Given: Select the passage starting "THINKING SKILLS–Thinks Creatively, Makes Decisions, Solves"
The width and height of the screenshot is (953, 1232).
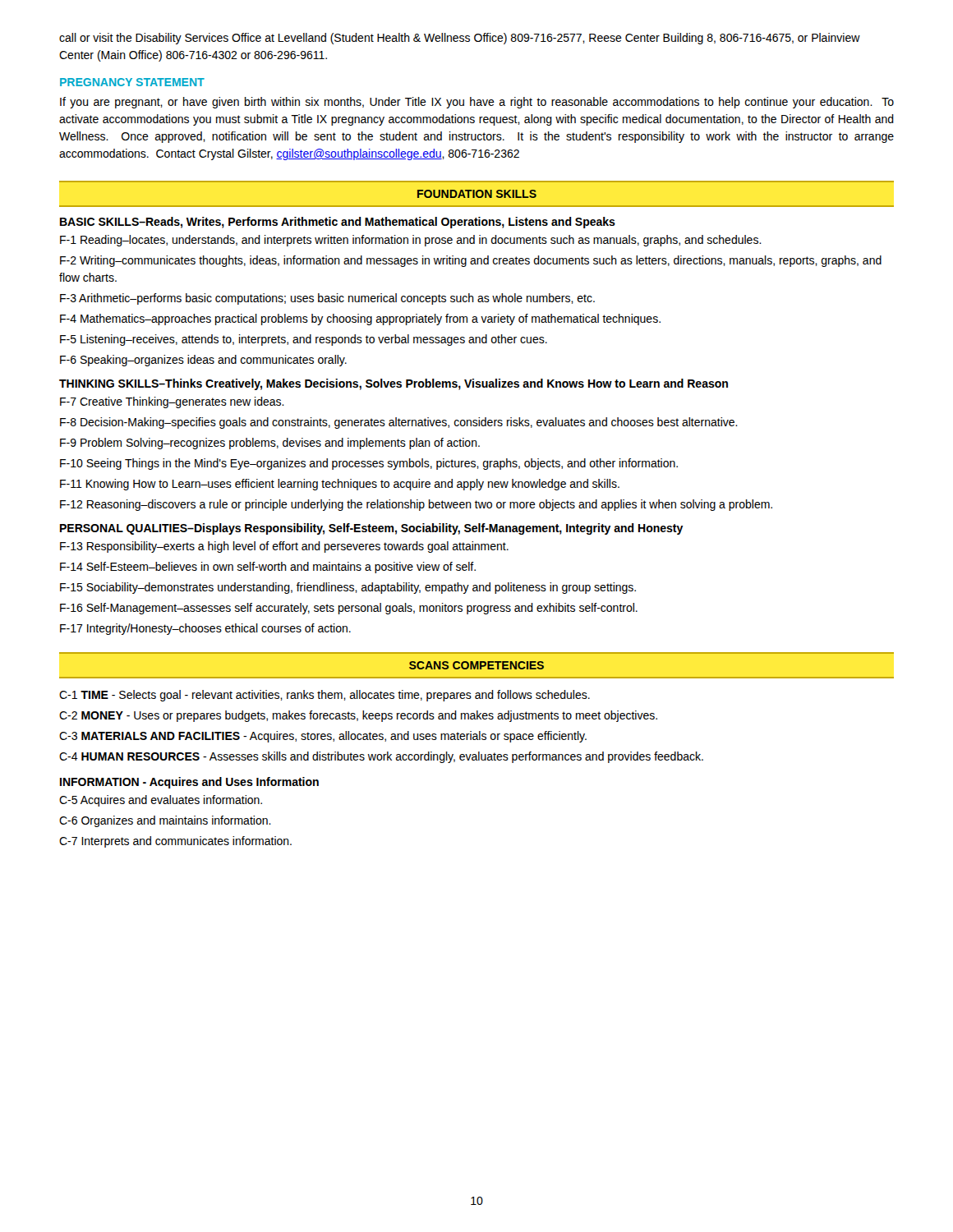Looking at the screenshot, I should point(394,384).
